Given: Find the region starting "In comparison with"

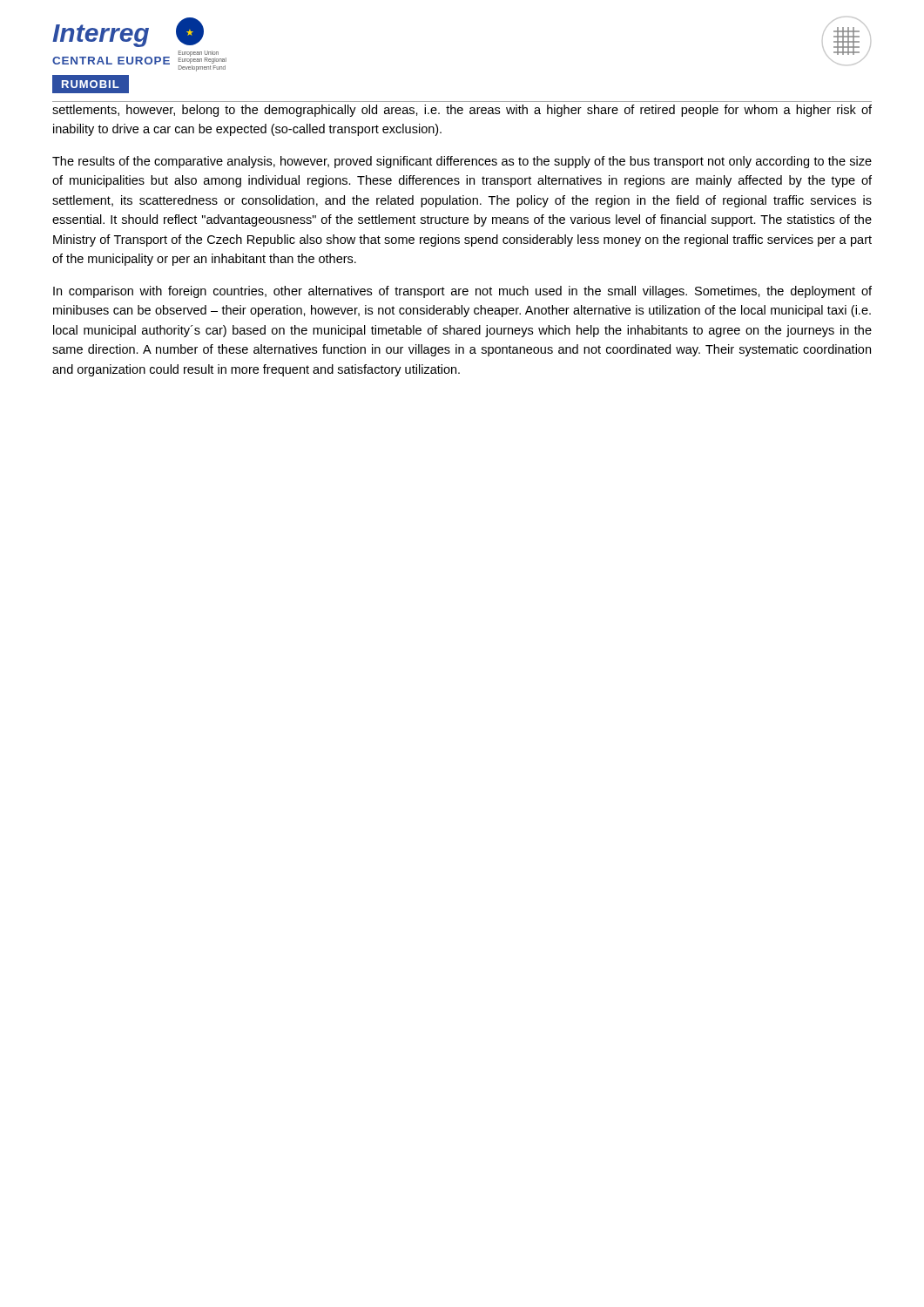Looking at the screenshot, I should 462,330.
